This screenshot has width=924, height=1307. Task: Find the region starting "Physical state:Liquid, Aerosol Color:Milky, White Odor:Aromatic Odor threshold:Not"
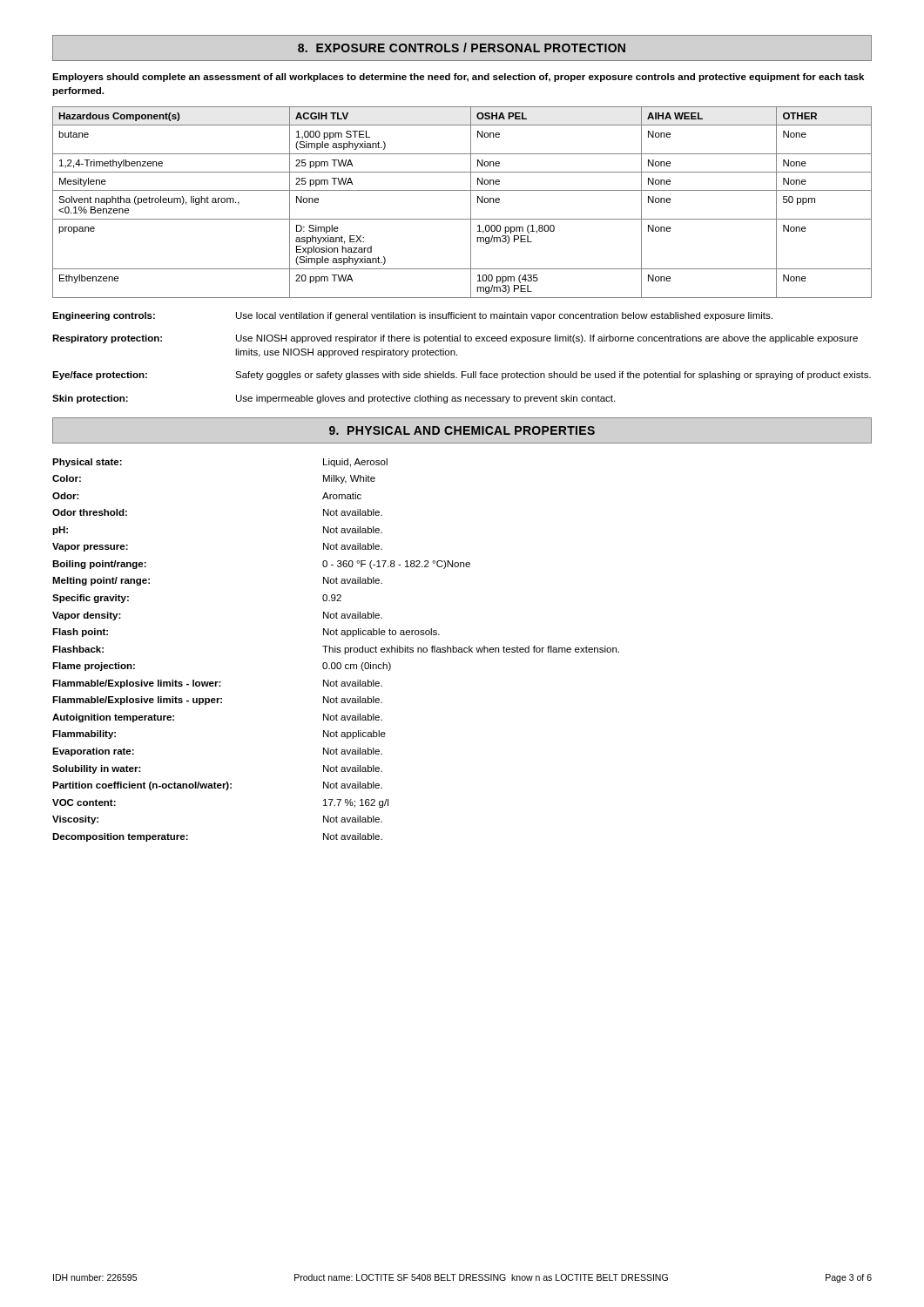[x=462, y=650]
